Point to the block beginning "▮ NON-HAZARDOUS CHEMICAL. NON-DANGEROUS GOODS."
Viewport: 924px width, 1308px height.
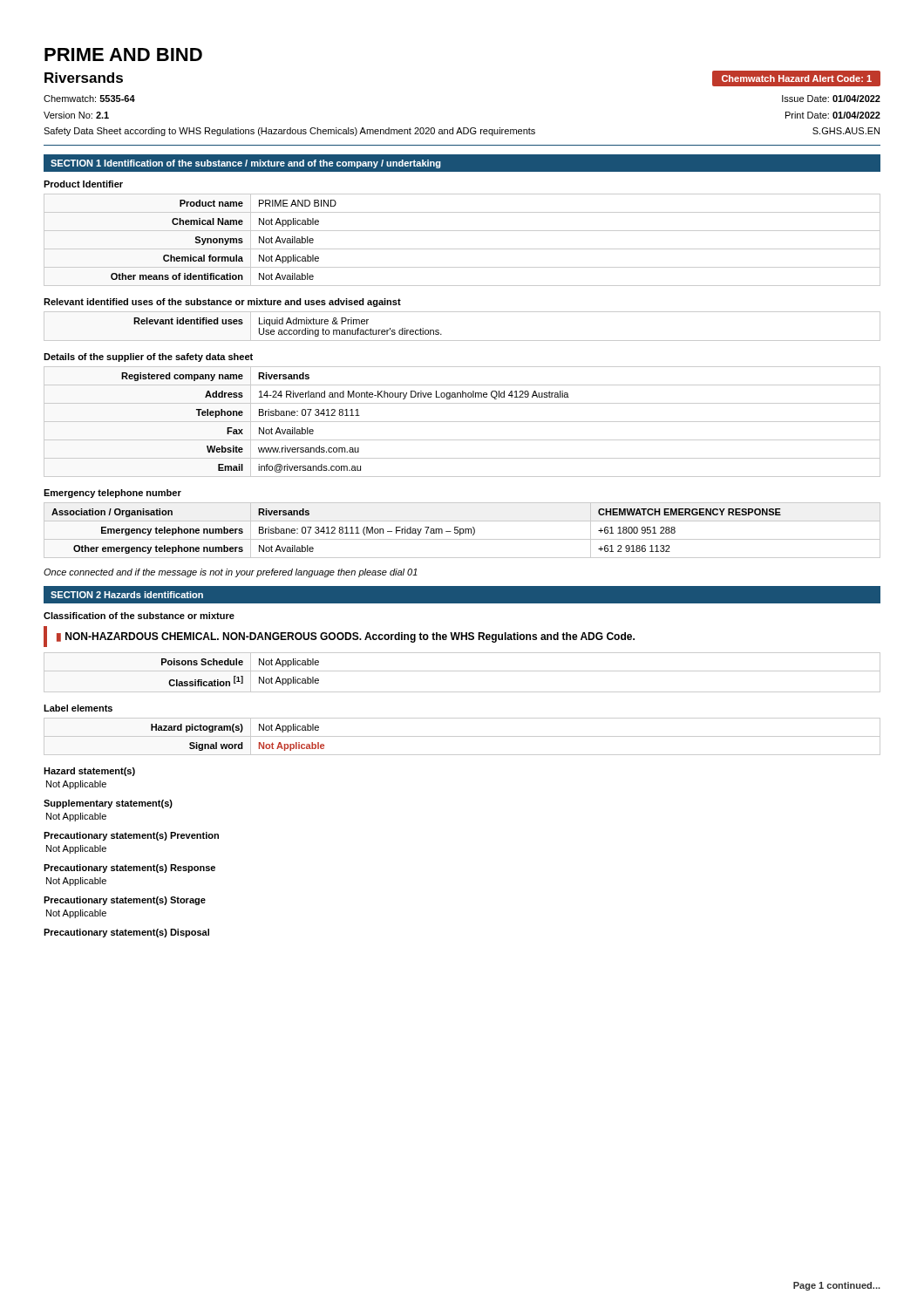click(346, 637)
